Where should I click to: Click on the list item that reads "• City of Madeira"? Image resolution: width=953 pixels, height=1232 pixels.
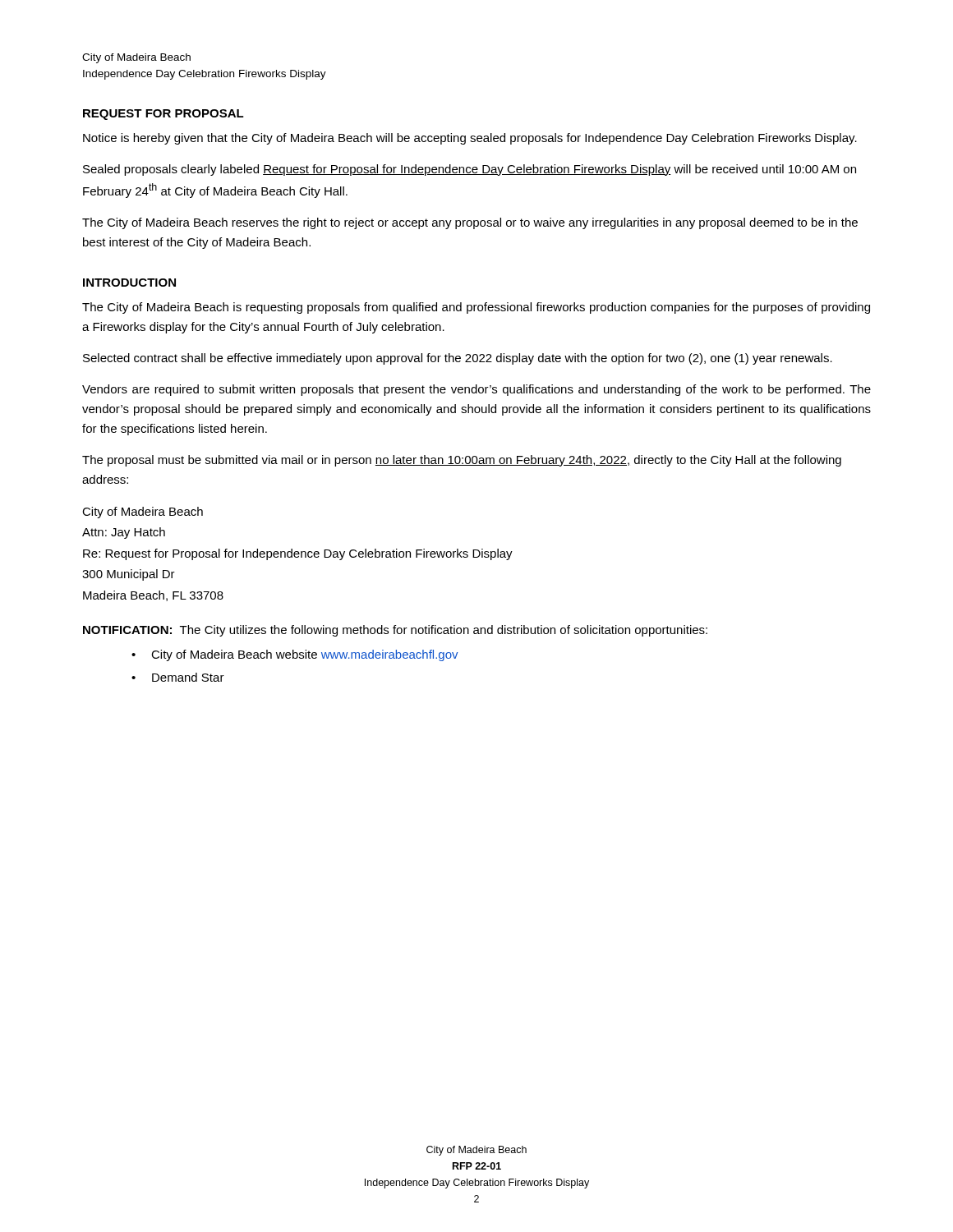click(295, 655)
